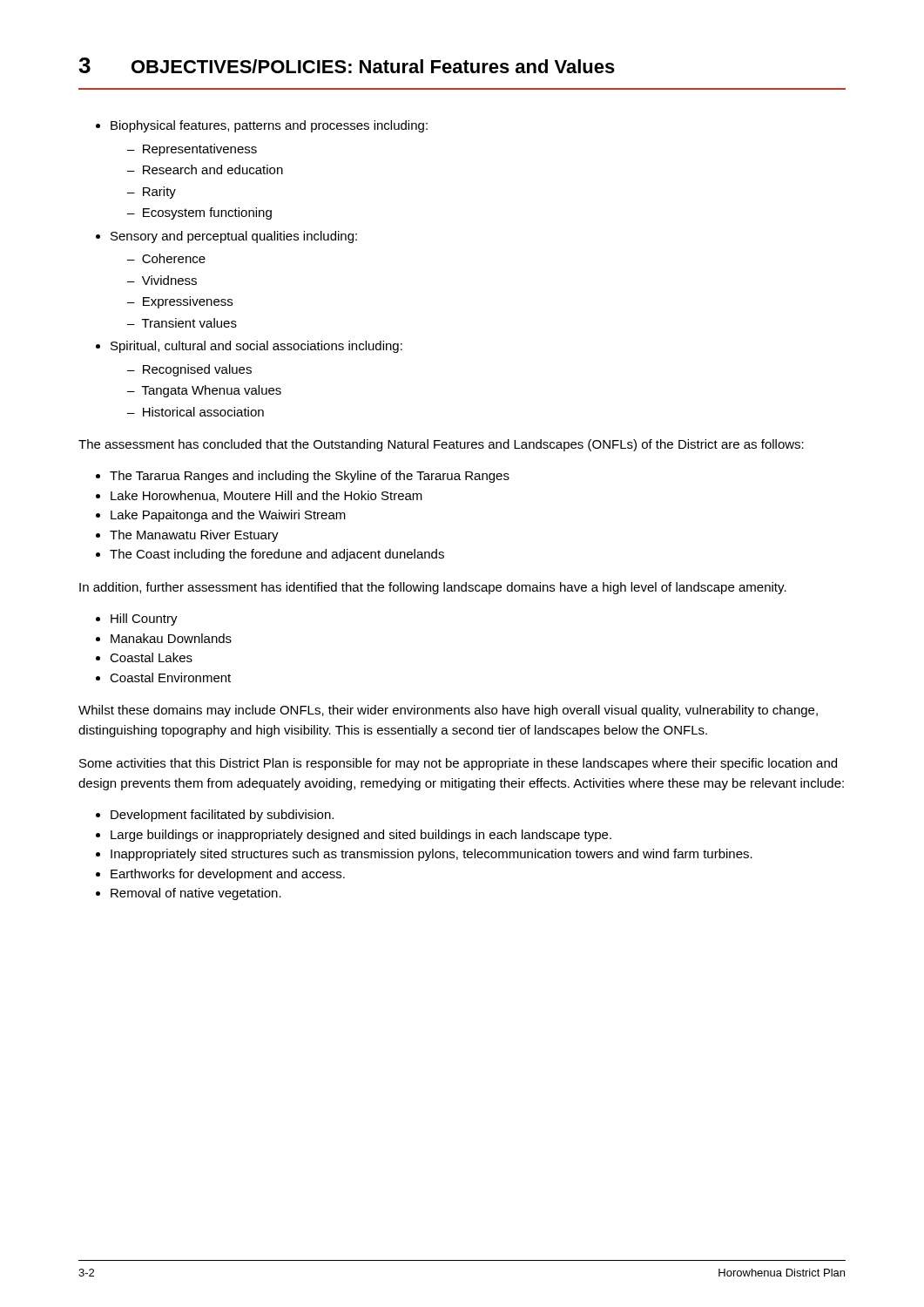Locate the element starting "Manakau Downlands"

click(171, 638)
